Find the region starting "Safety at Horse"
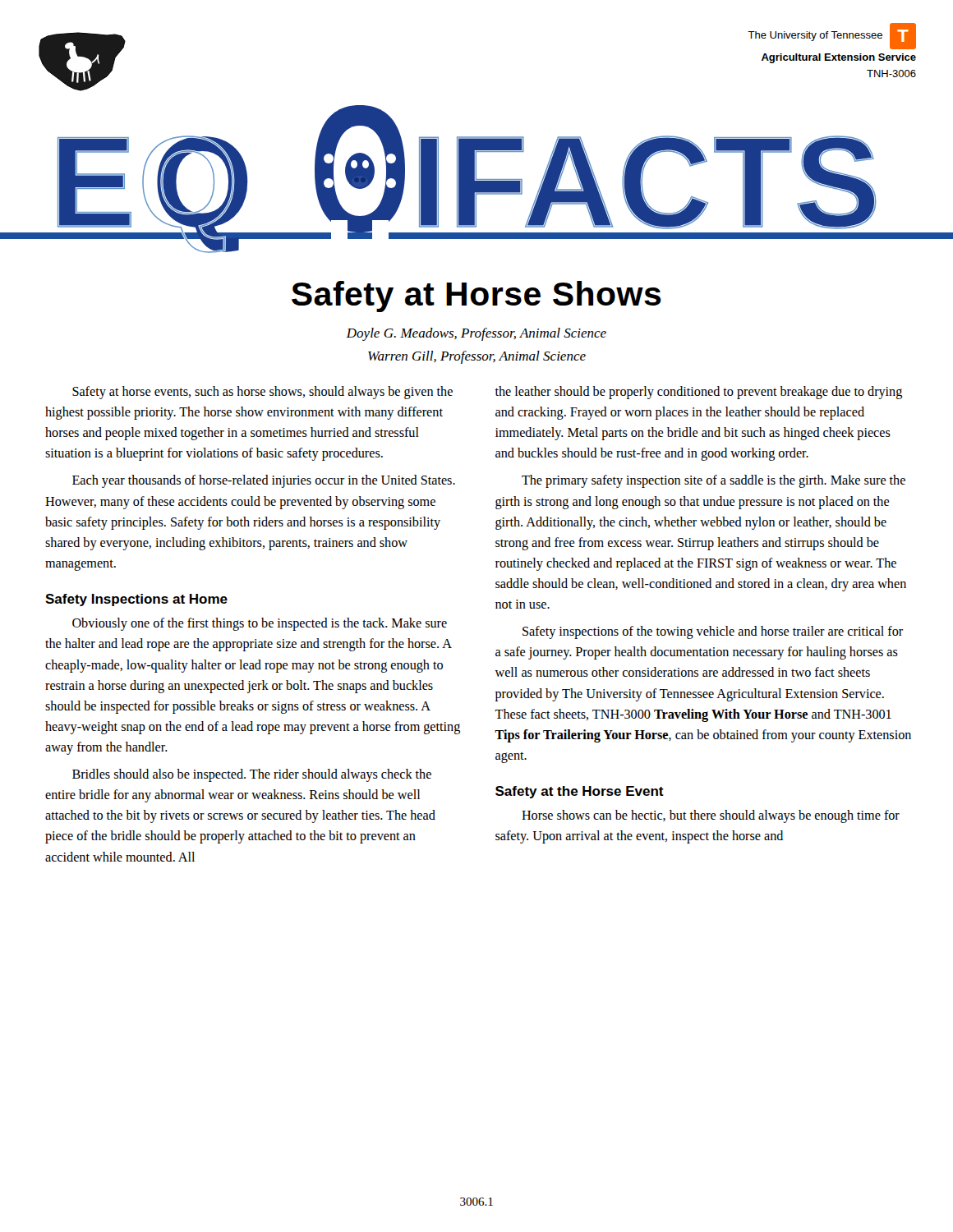The image size is (953, 1232). pos(476,294)
